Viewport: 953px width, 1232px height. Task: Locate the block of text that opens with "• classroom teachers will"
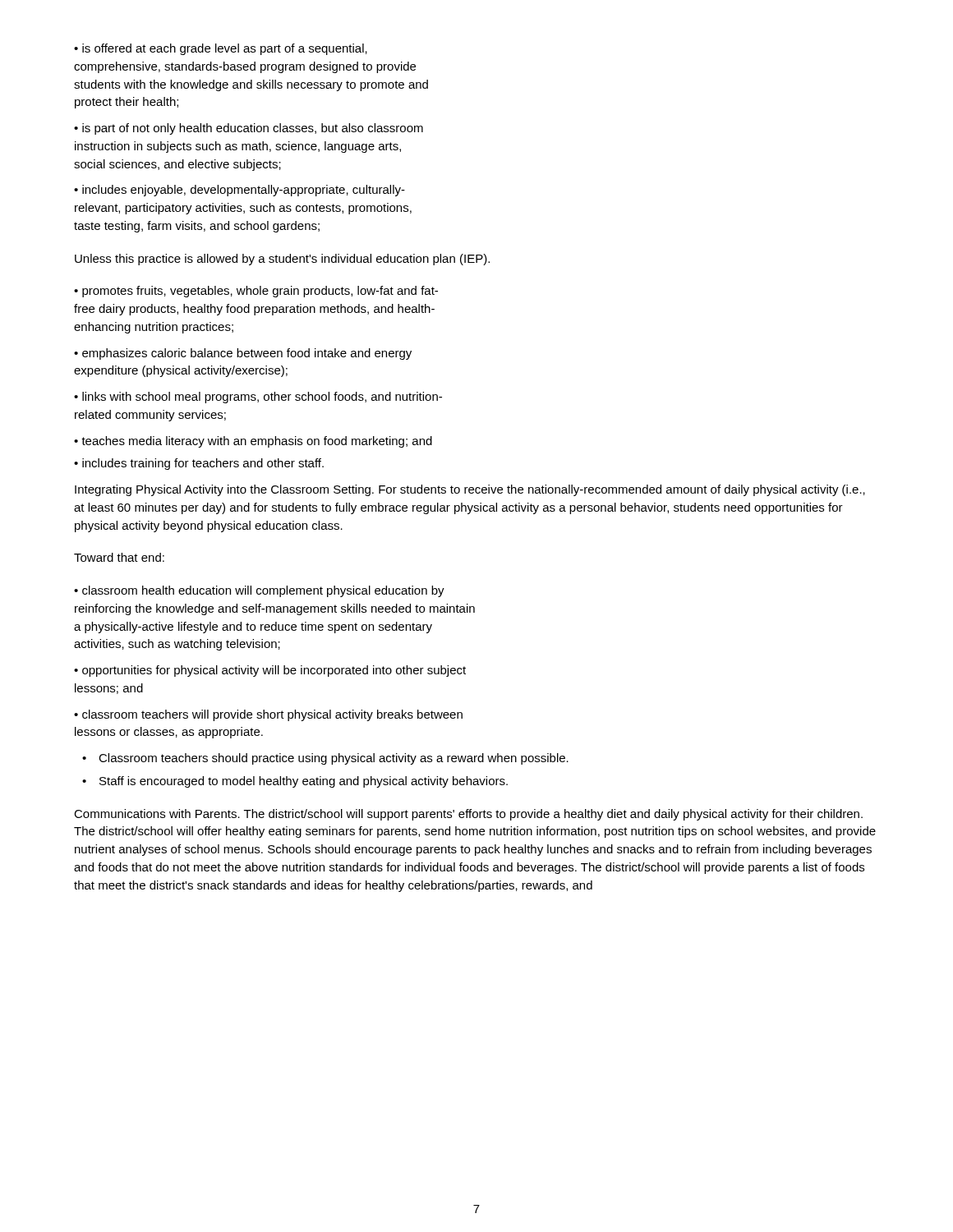pyautogui.click(x=269, y=723)
